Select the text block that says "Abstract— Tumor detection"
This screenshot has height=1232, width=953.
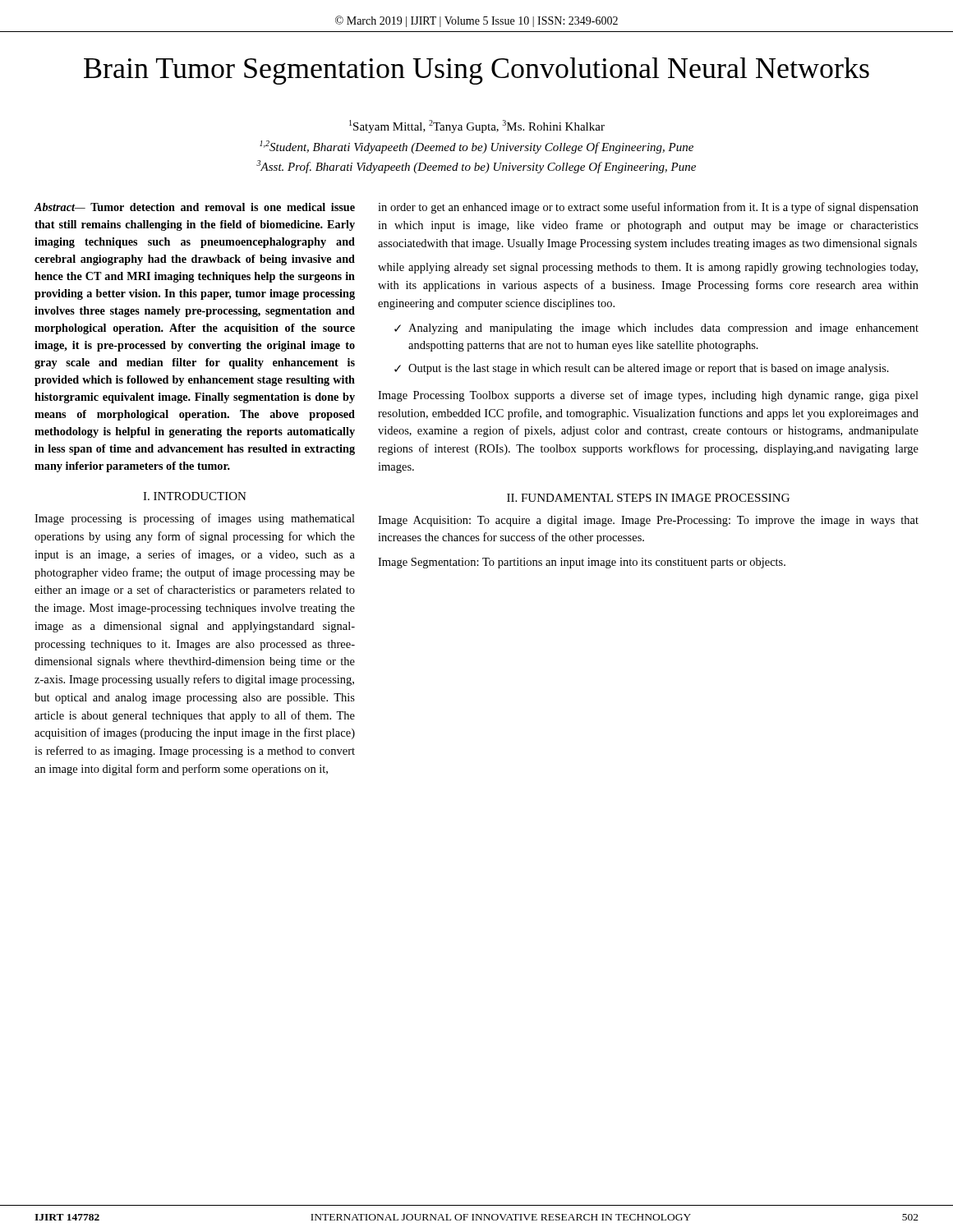point(195,337)
